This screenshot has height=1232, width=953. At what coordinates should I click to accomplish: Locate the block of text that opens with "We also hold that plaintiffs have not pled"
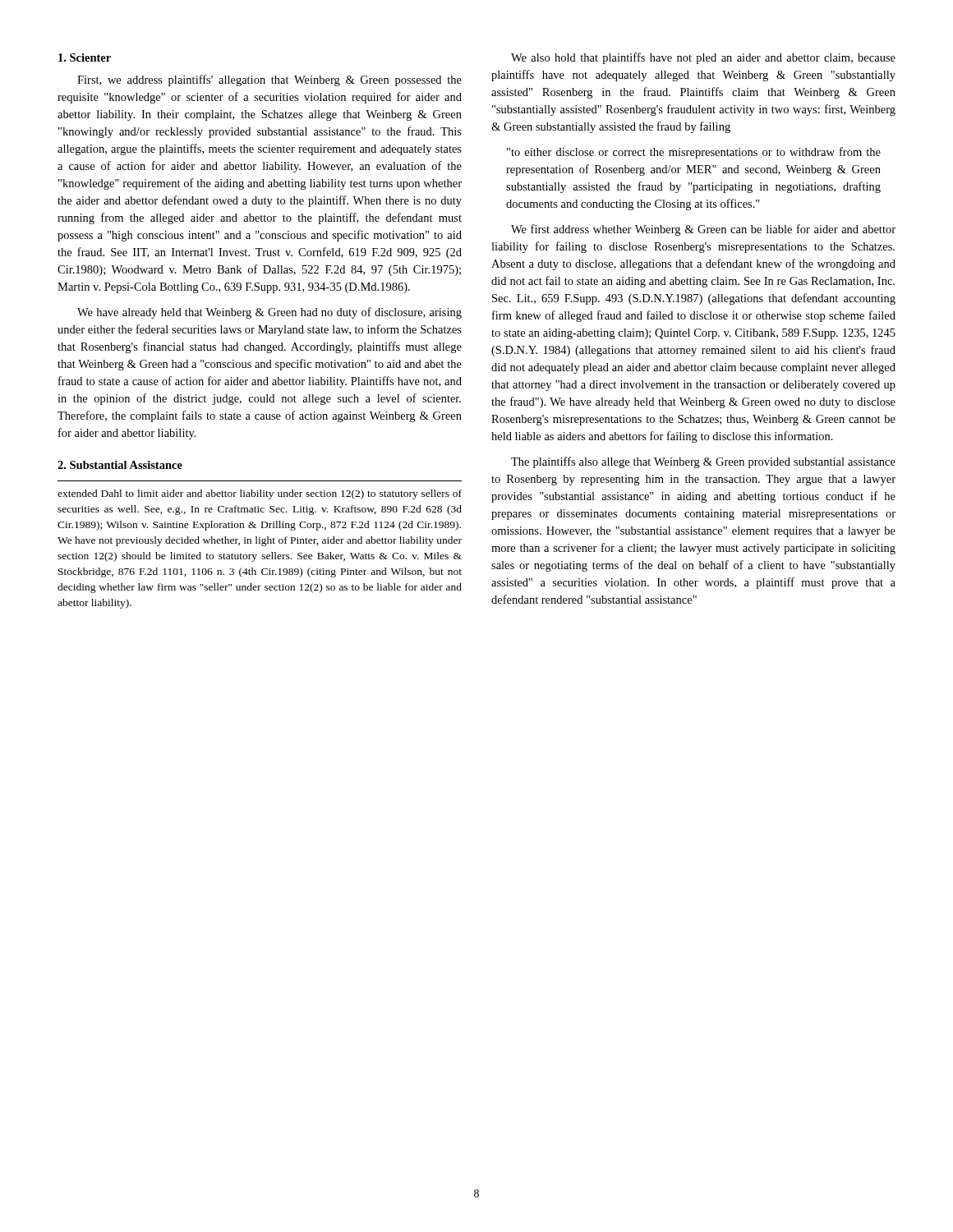pyautogui.click(x=693, y=92)
